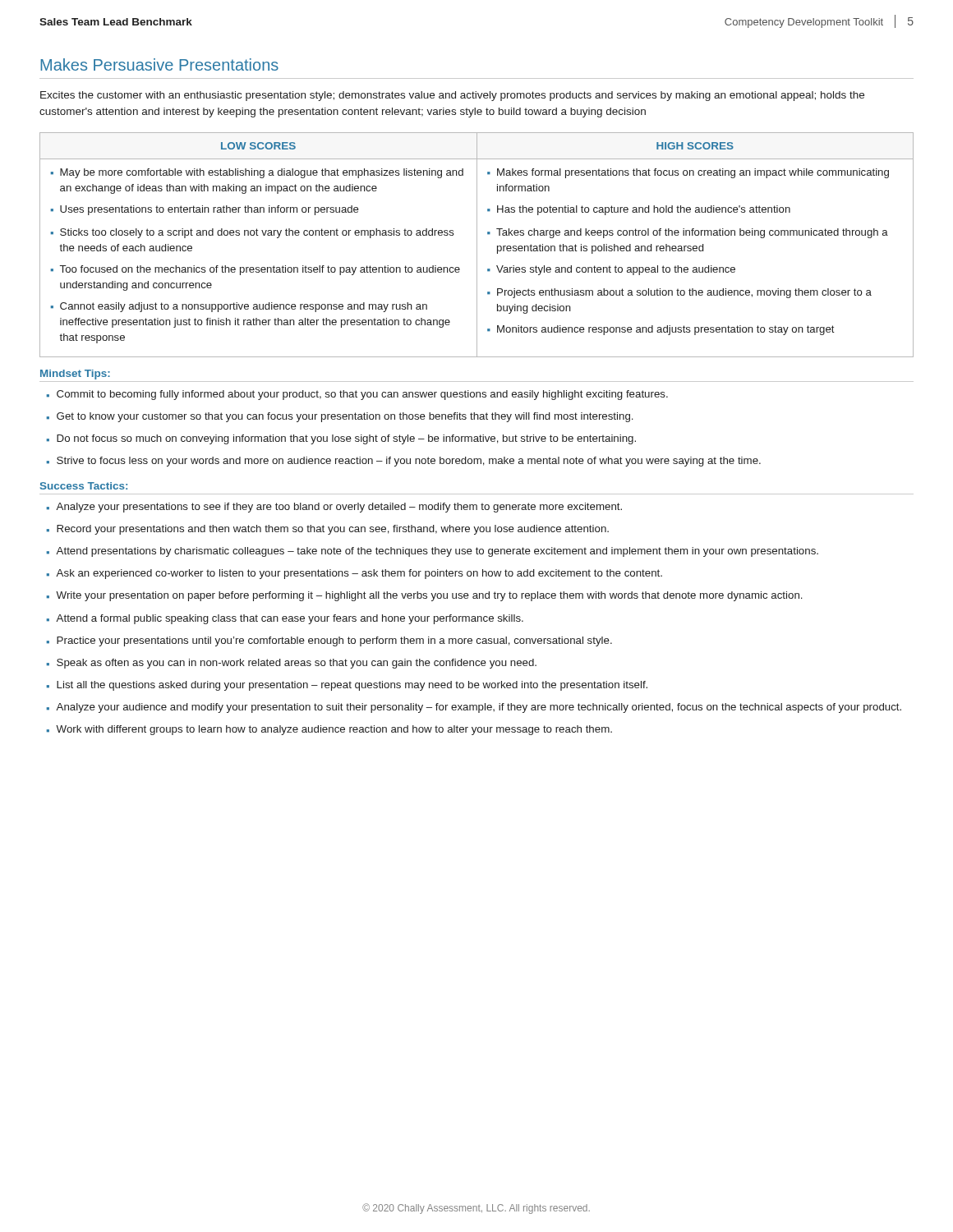Locate the element starting "▪Commit to becoming fully informed"
Image resolution: width=953 pixels, height=1232 pixels.
357,394
